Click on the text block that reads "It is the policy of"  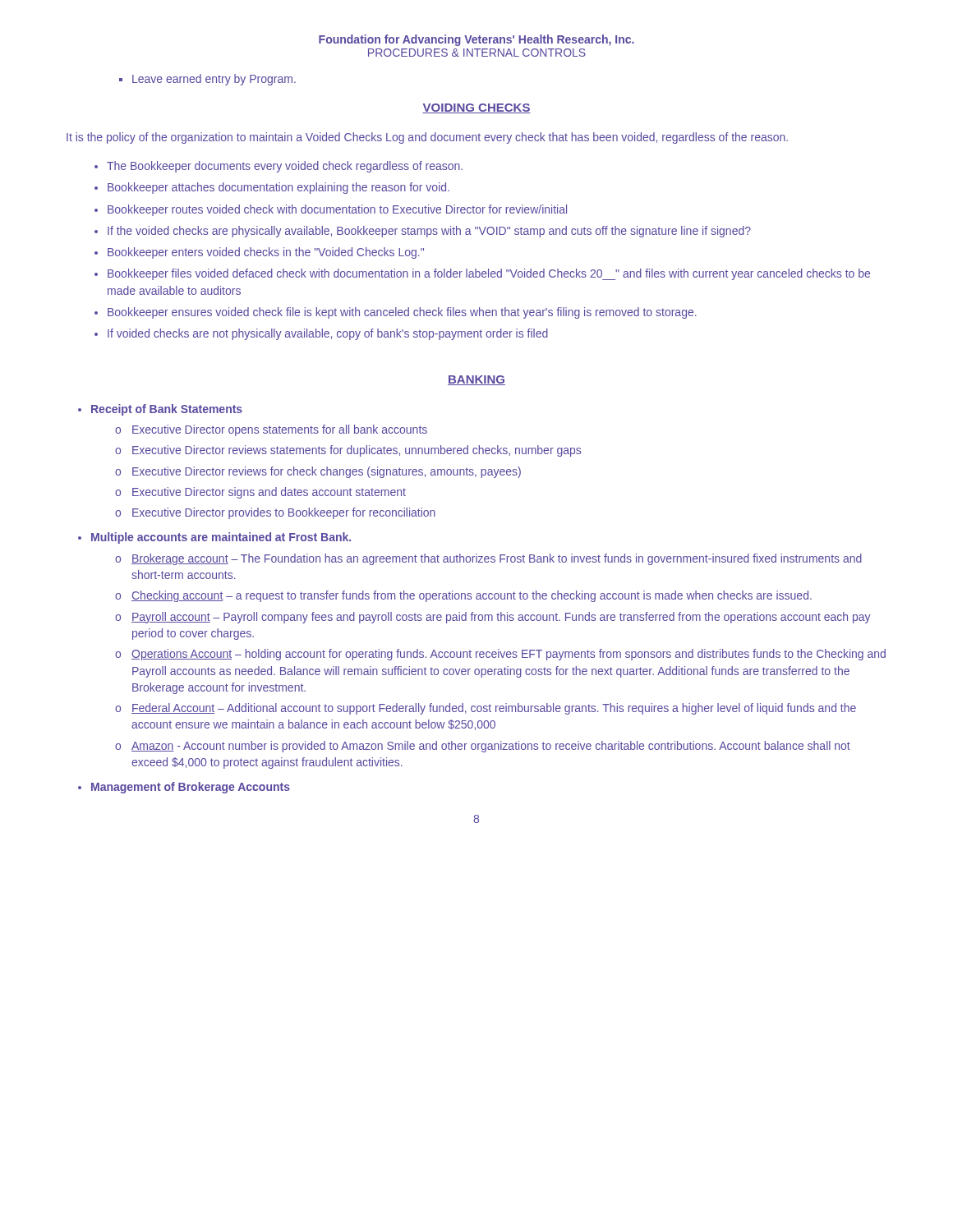427,137
